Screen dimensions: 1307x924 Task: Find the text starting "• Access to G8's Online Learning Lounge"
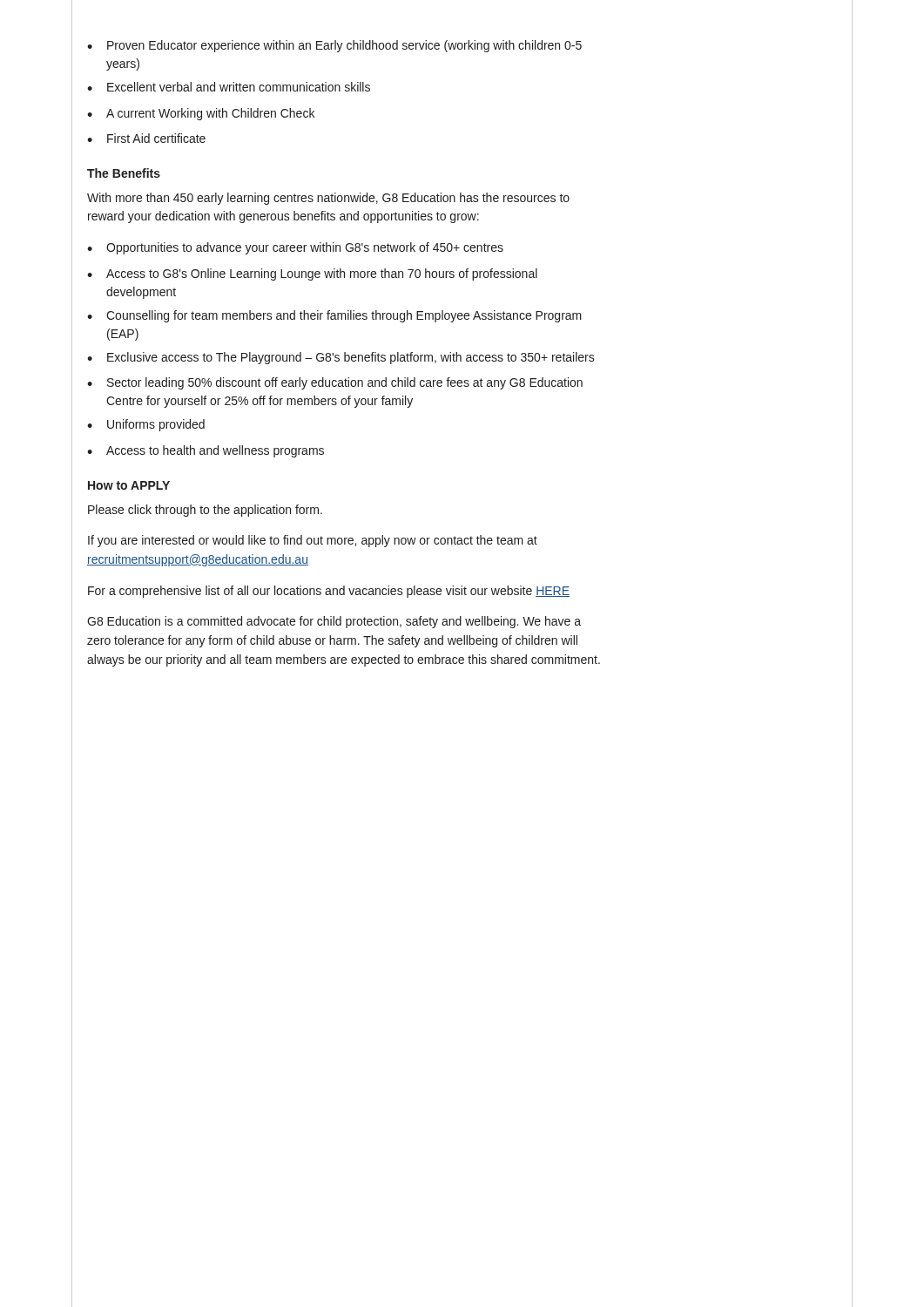click(344, 283)
